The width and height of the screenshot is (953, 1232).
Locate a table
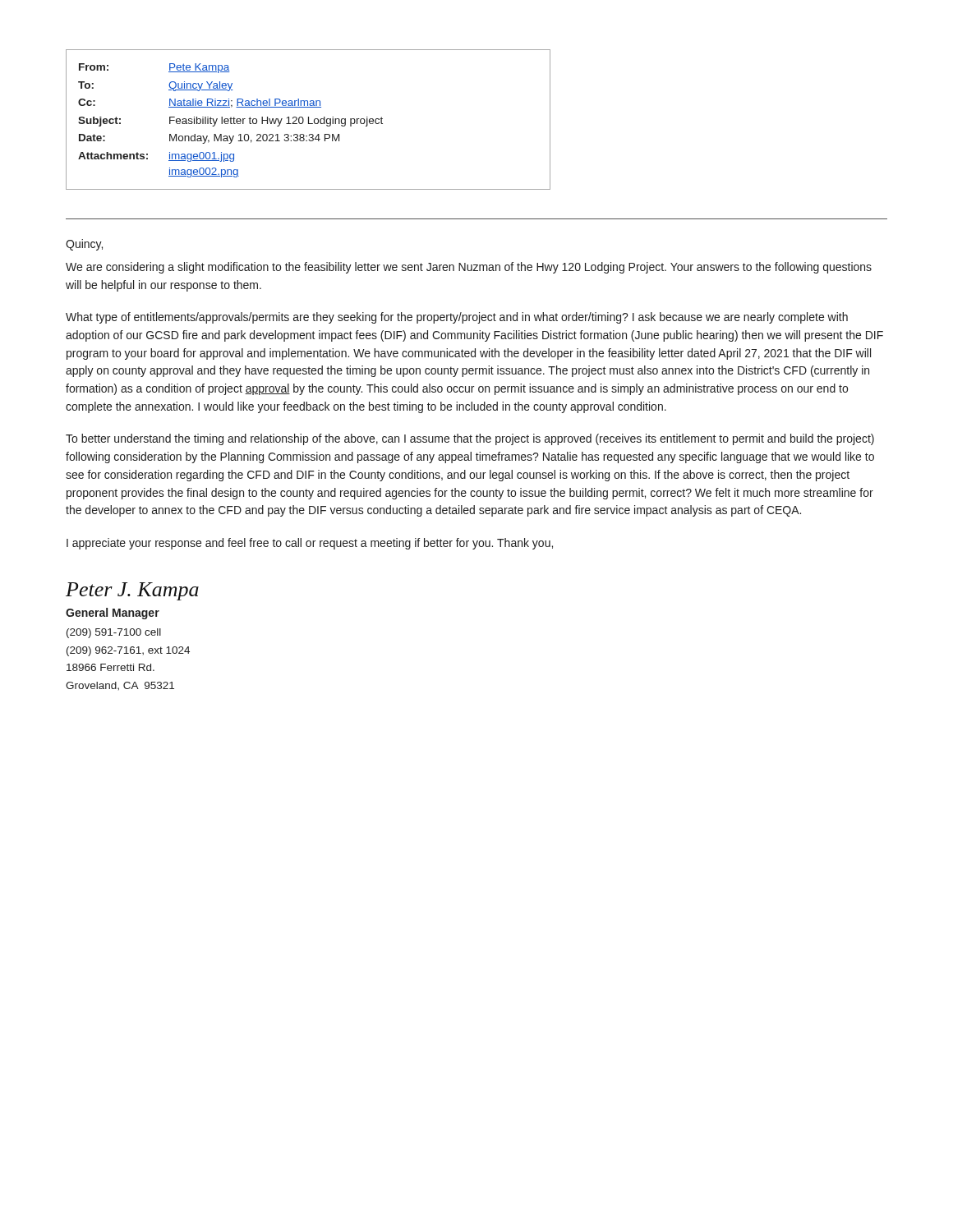coord(476,128)
